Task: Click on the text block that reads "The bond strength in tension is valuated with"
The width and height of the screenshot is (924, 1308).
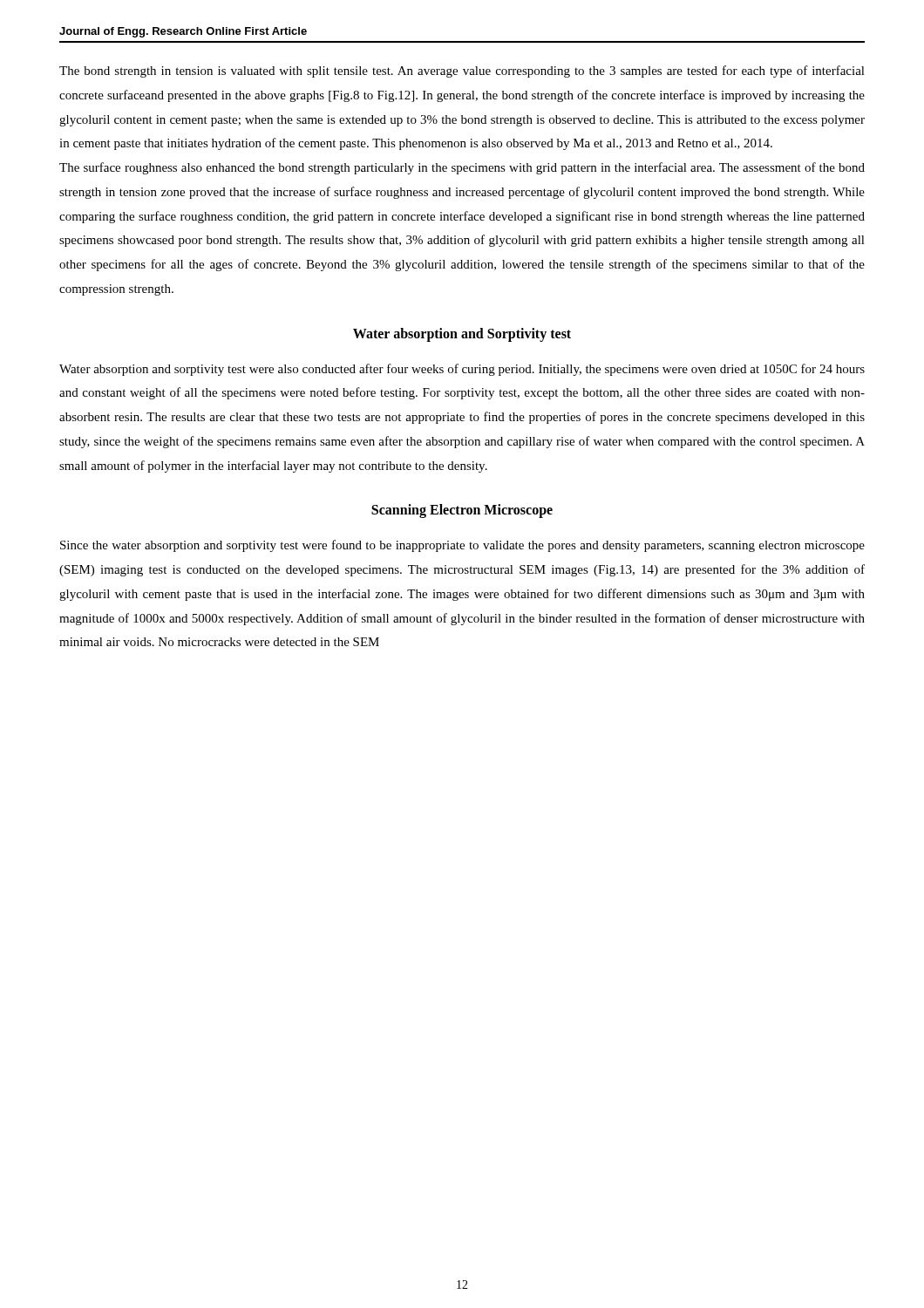Action: click(x=462, y=107)
